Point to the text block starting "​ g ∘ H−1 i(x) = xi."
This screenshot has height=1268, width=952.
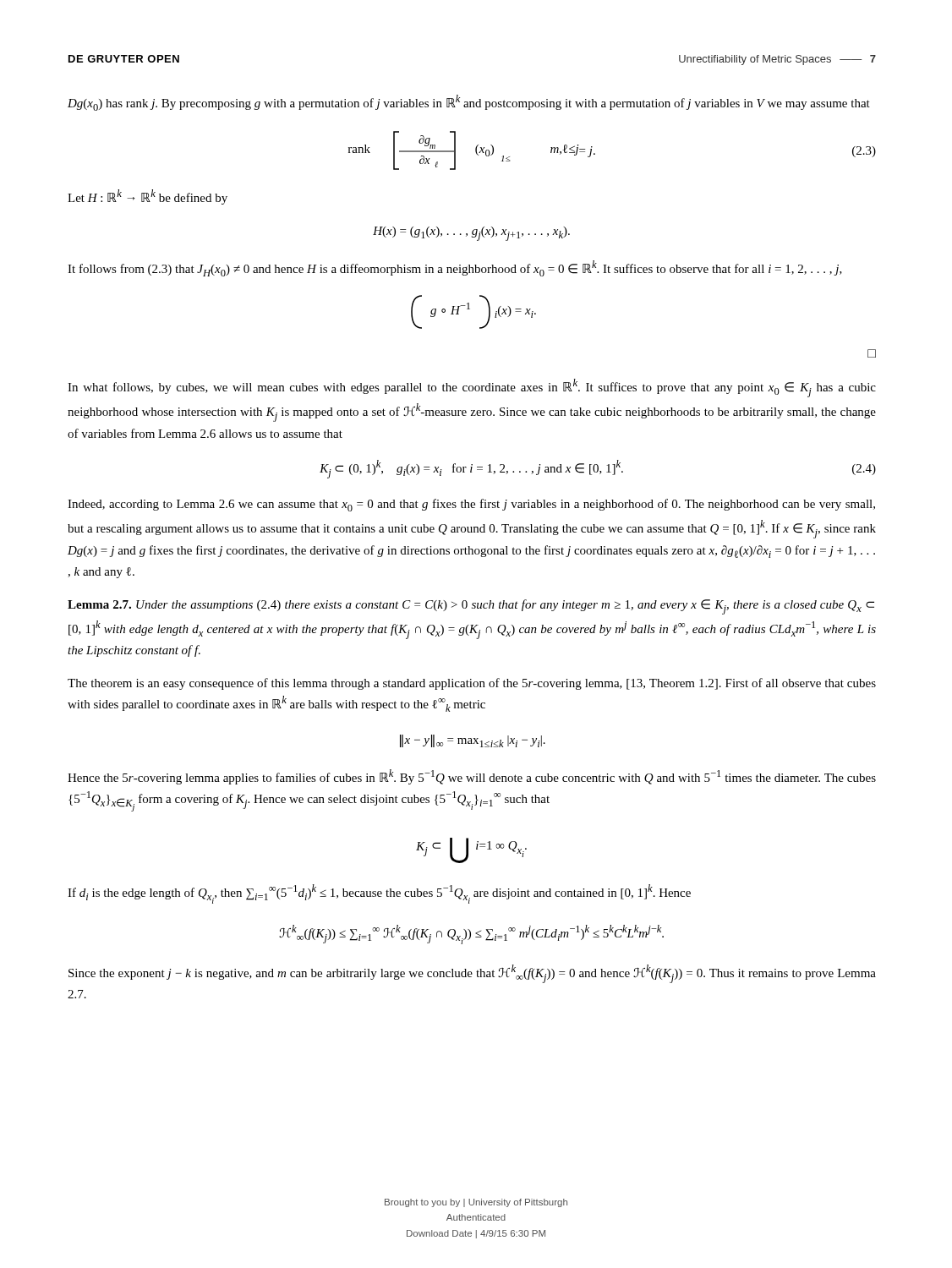(472, 312)
